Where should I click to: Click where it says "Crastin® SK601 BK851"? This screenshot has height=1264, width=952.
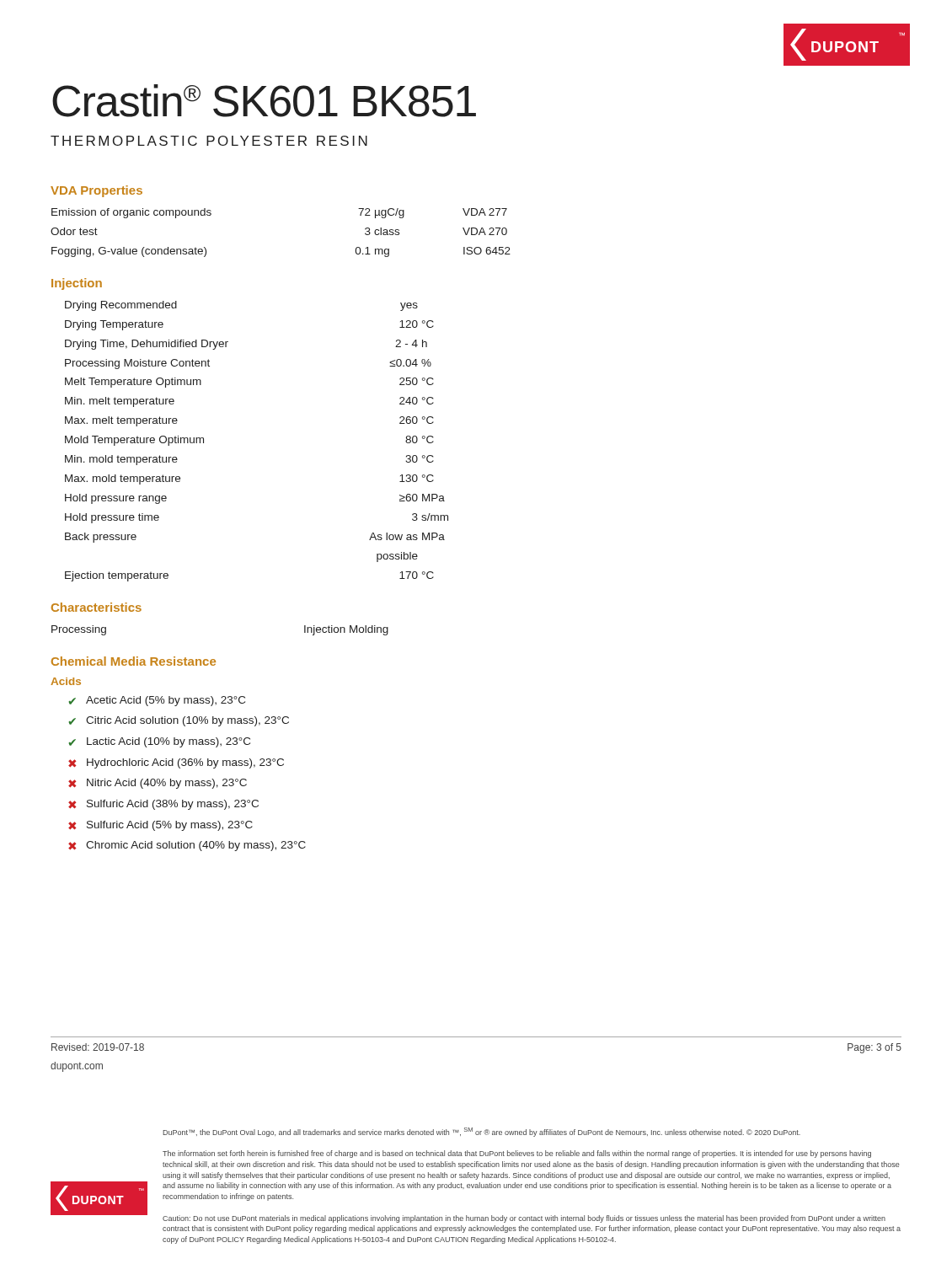point(264,101)
